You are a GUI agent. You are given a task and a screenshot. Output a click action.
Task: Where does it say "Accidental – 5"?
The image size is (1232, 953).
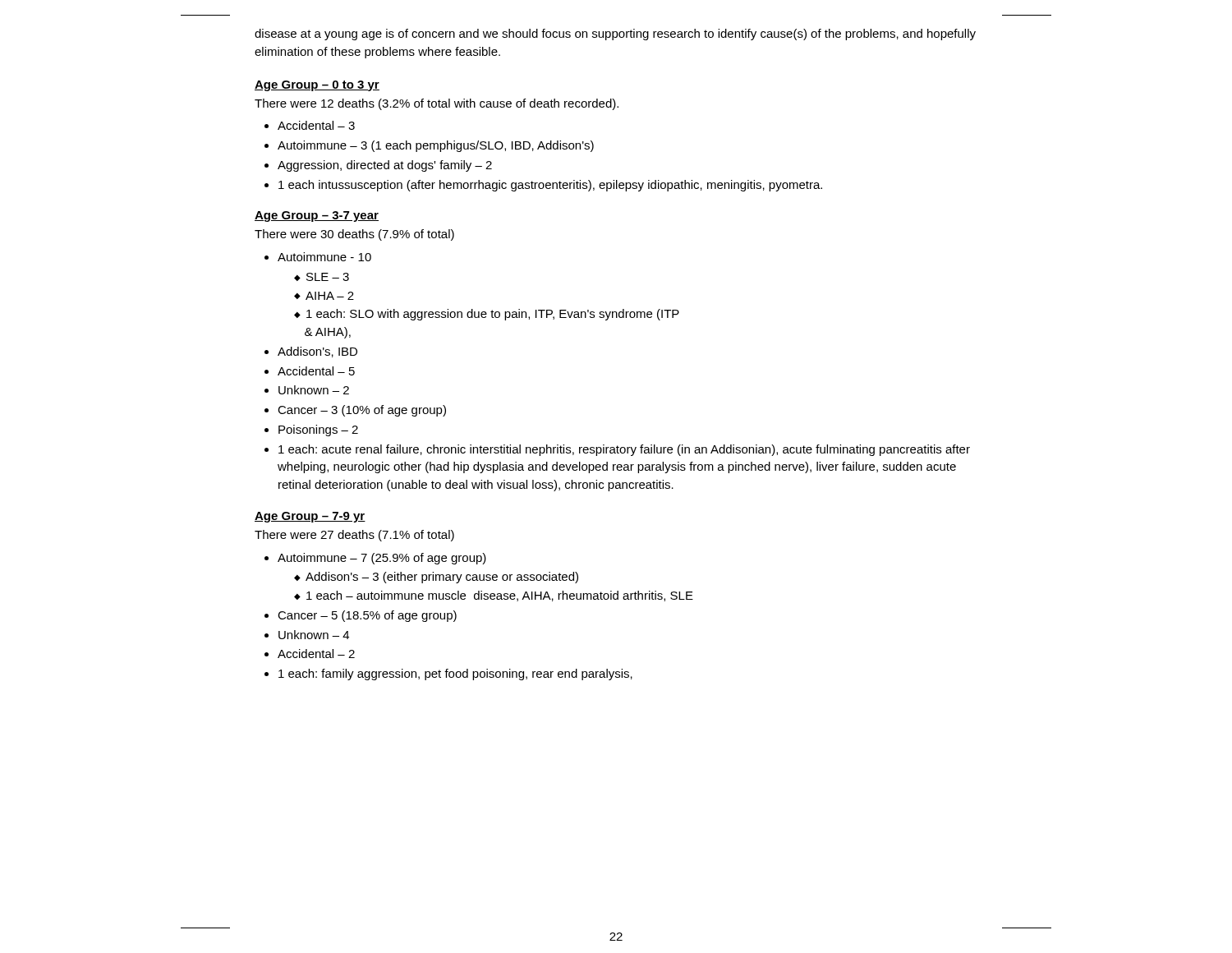[316, 371]
